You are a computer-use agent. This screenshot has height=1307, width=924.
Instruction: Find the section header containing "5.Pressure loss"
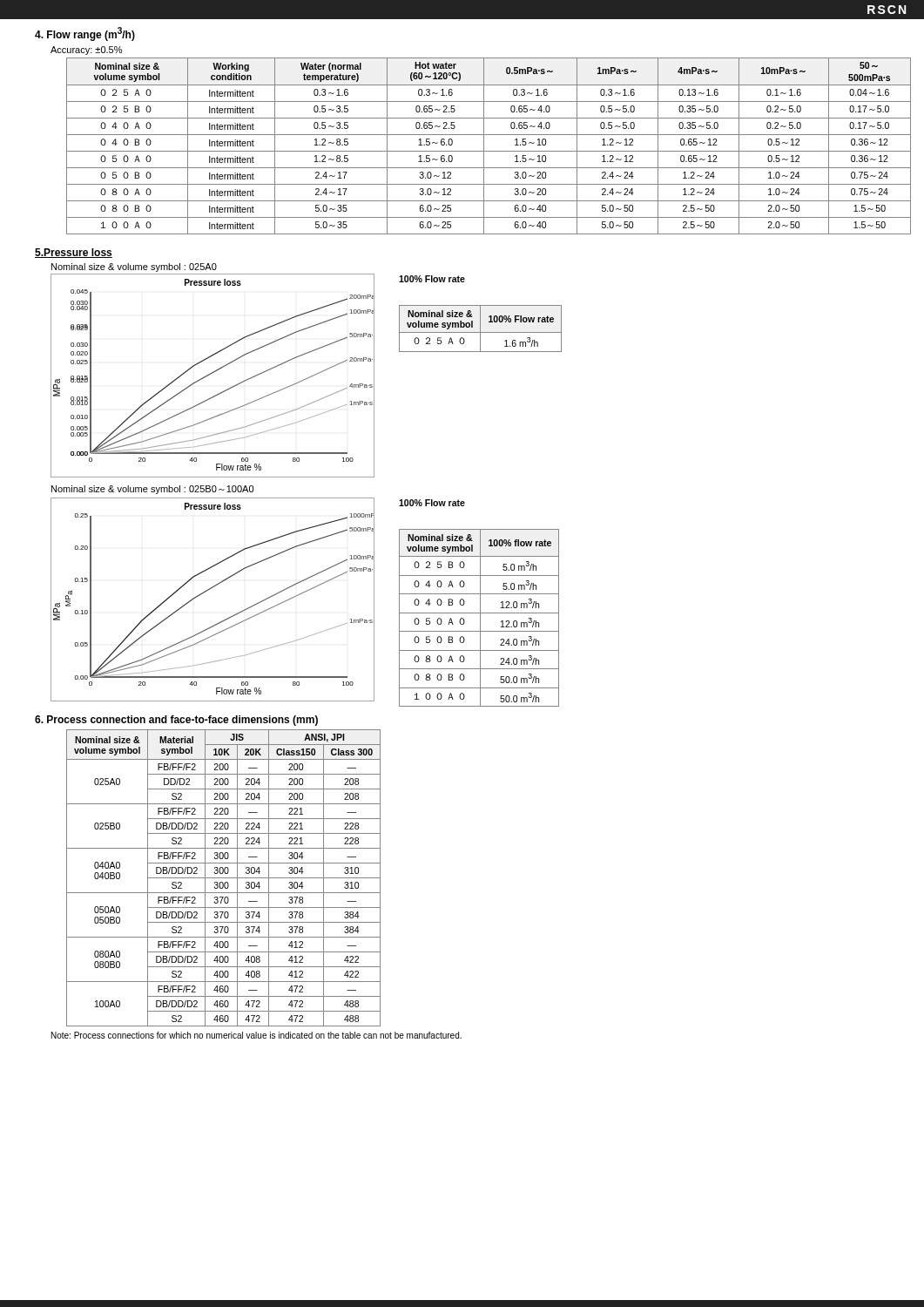pos(73,253)
